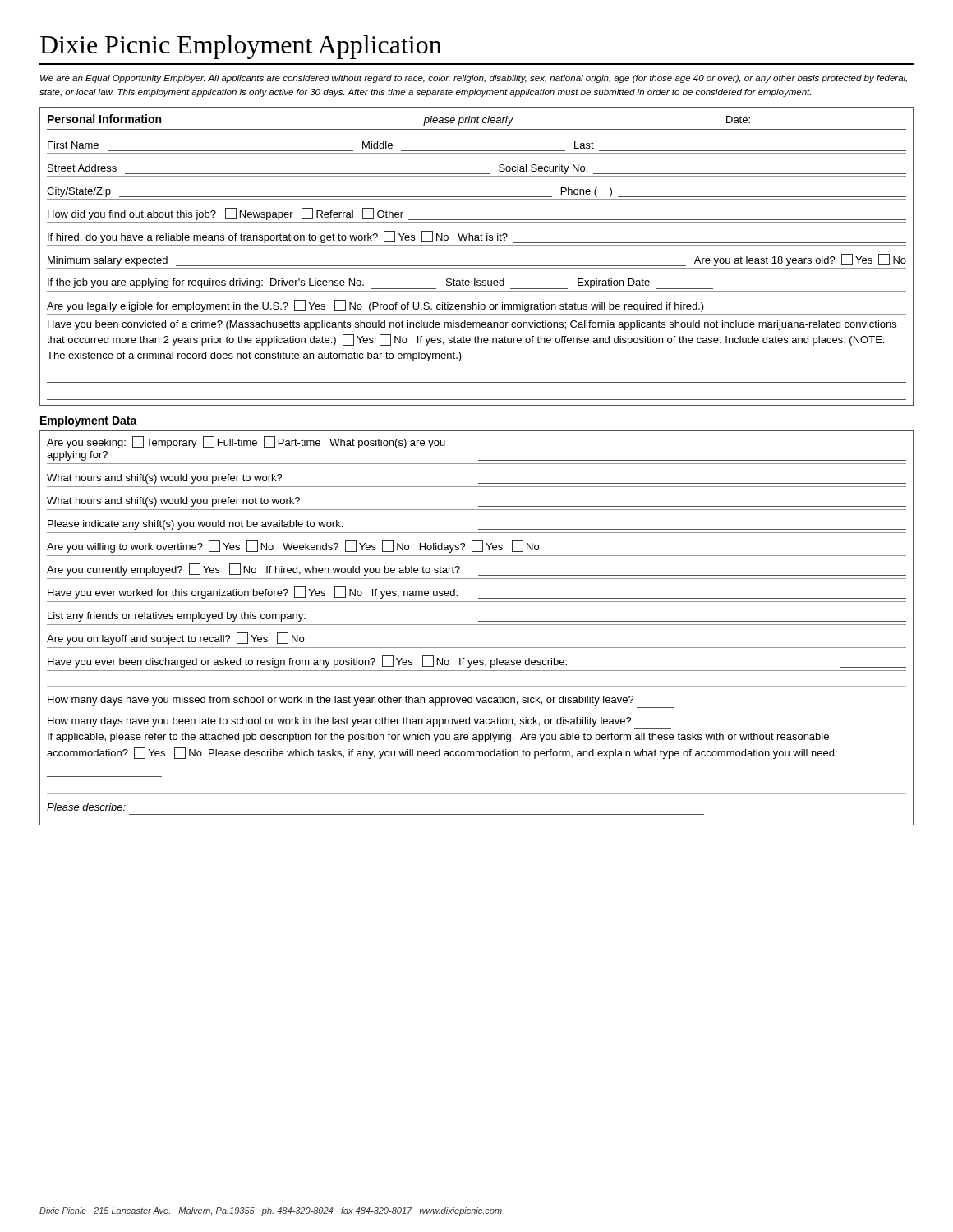
Task: Find the section header with the text "Employment Data"
Action: pos(88,420)
